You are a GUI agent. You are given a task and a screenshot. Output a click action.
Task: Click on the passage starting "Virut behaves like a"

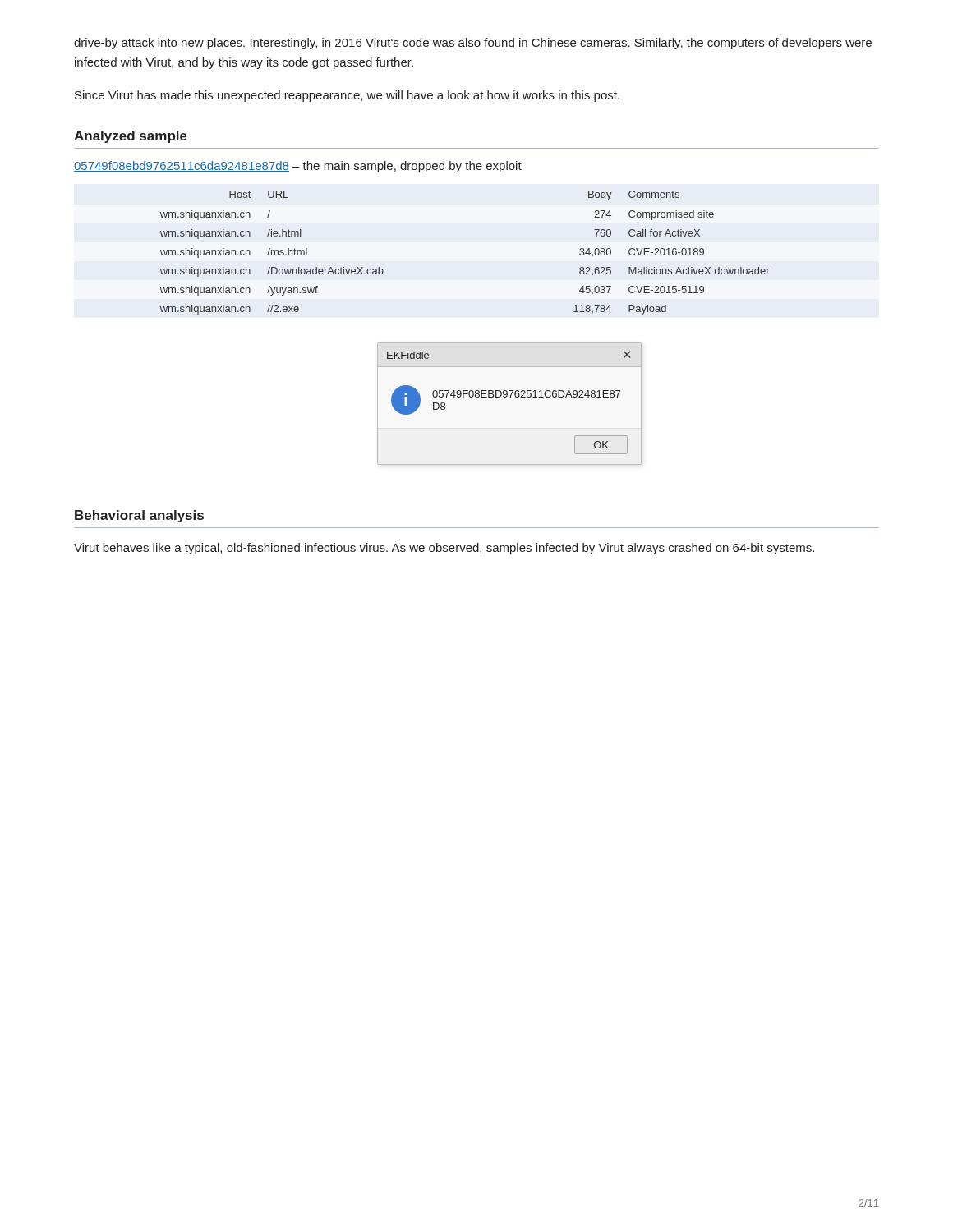click(445, 547)
